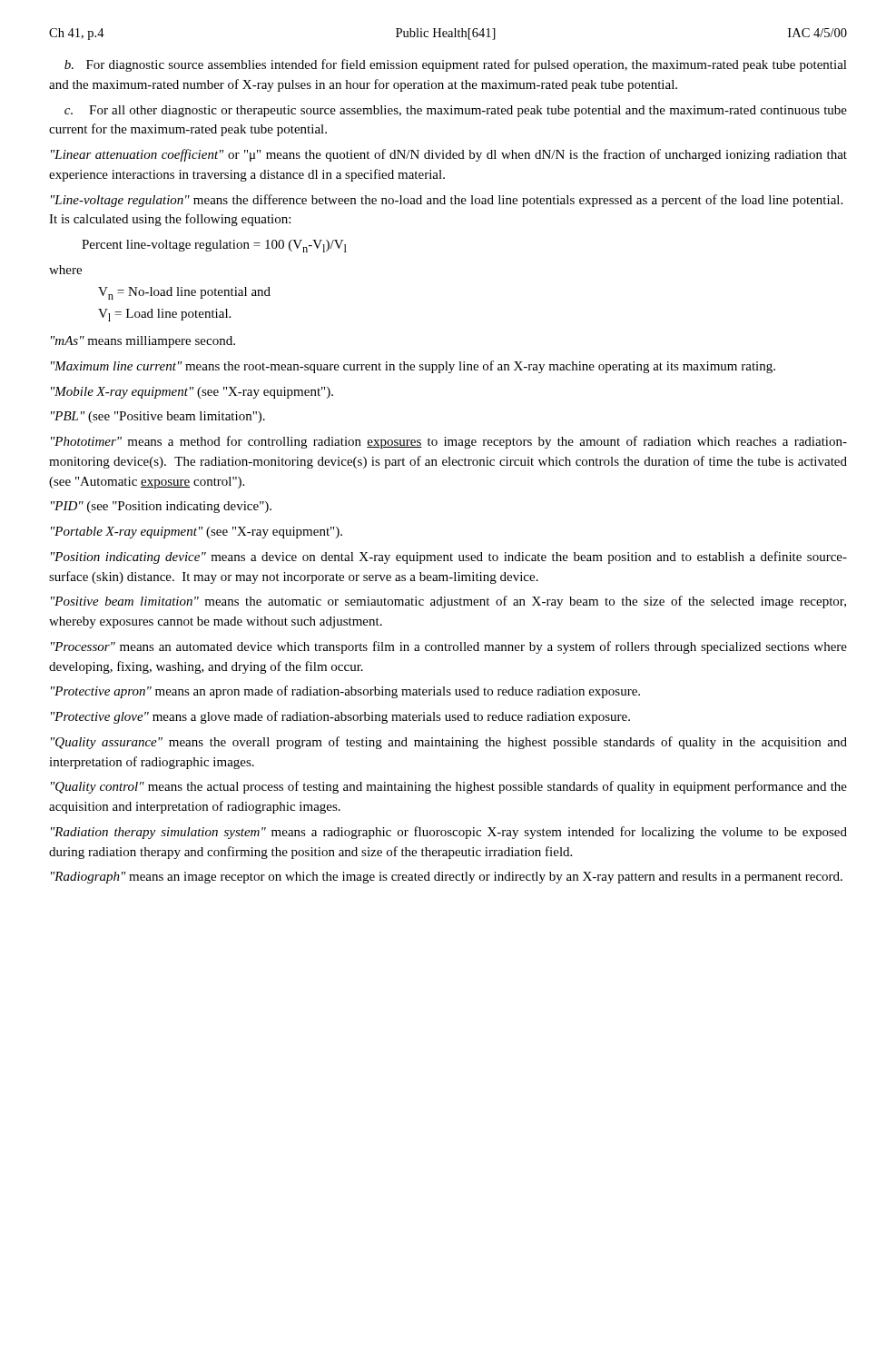Click on the text block starting ""Processor" means an automated"
Viewport: 896px width, 1362px height.
pyautogui.click(x=448, y=656)
